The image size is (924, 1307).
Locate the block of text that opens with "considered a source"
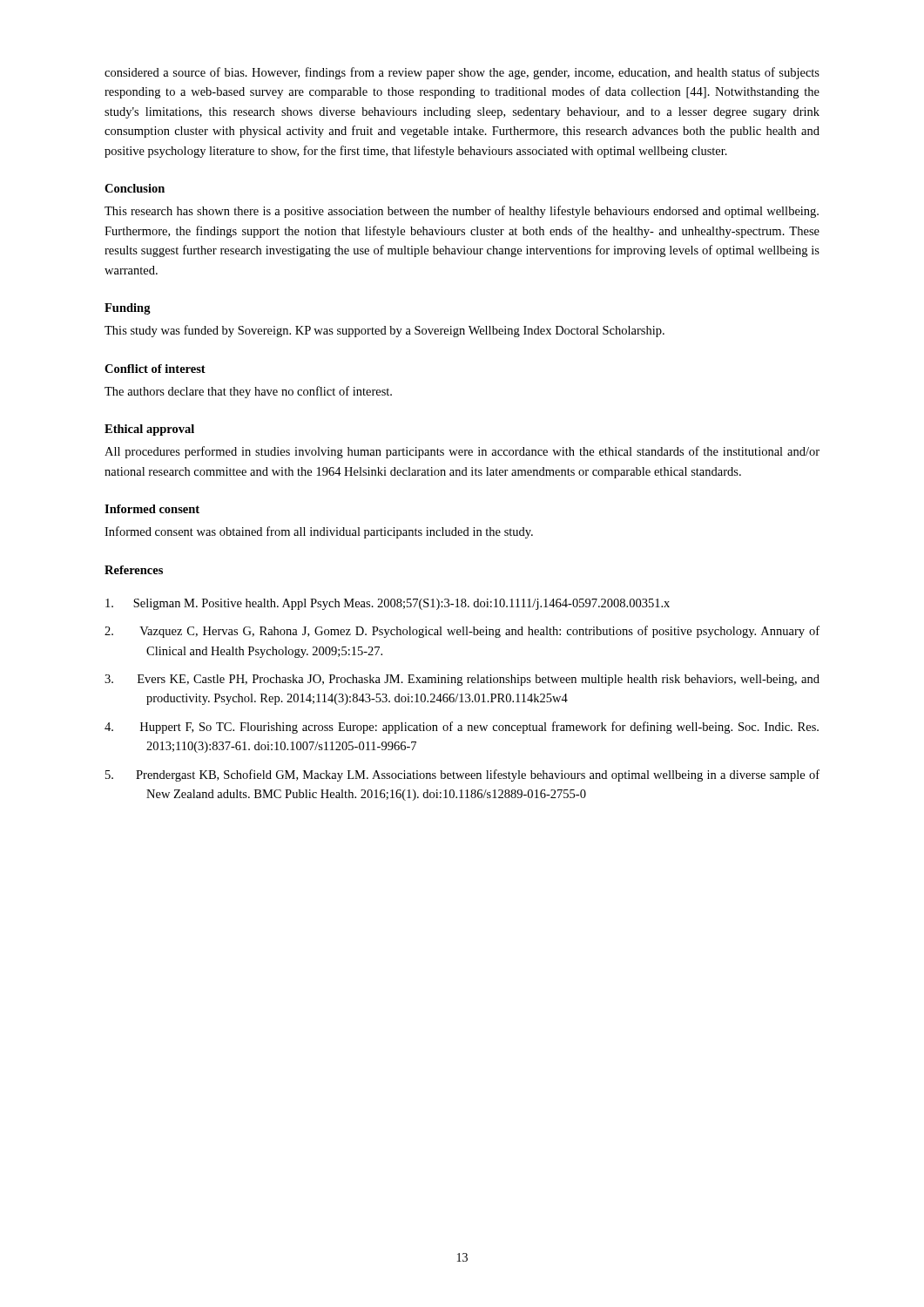click(462, 111)
